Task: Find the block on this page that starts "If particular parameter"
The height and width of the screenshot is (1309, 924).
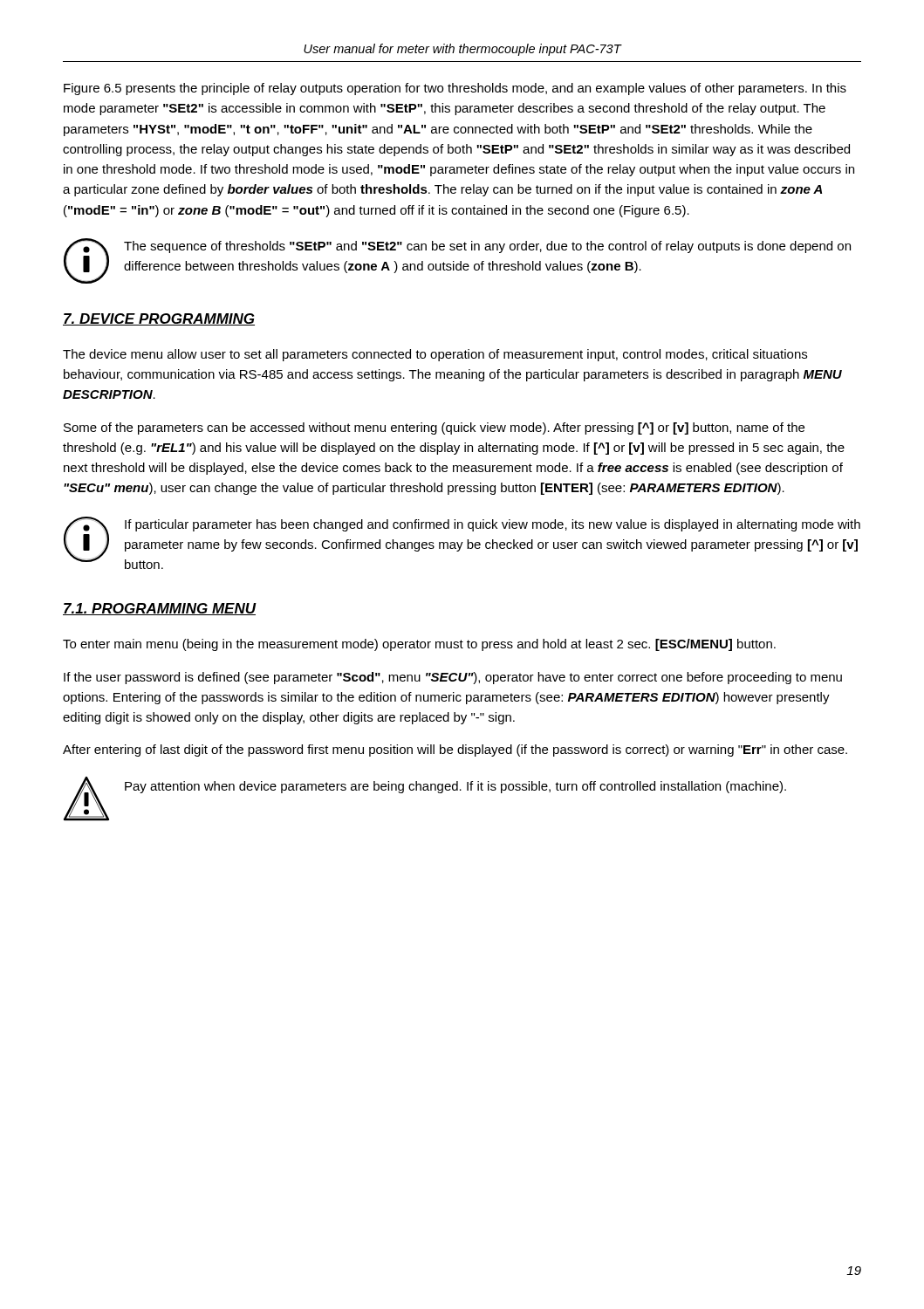Action: point(492,544)
